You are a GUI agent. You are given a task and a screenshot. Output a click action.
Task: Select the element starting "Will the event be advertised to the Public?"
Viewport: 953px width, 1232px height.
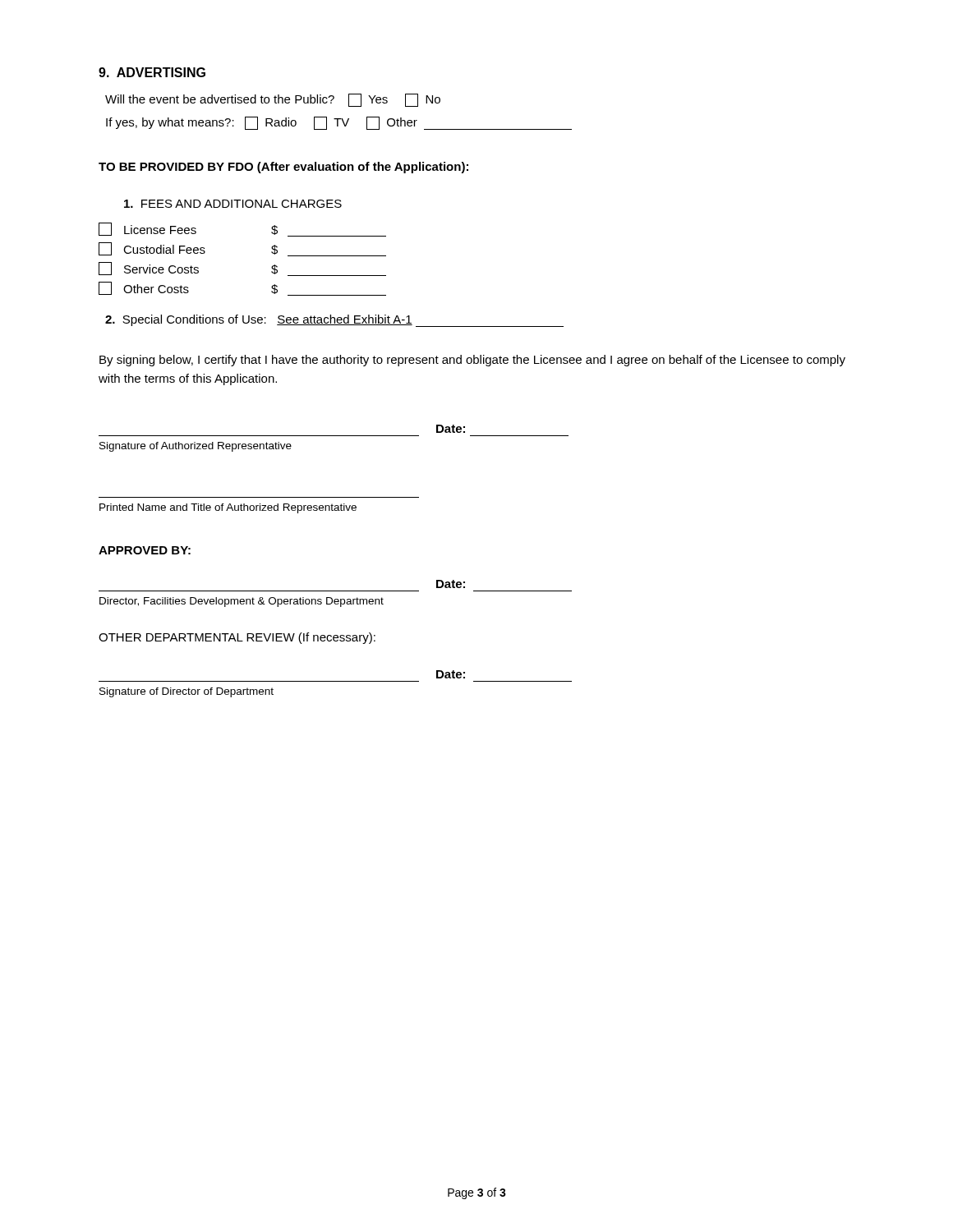[273, 99]
